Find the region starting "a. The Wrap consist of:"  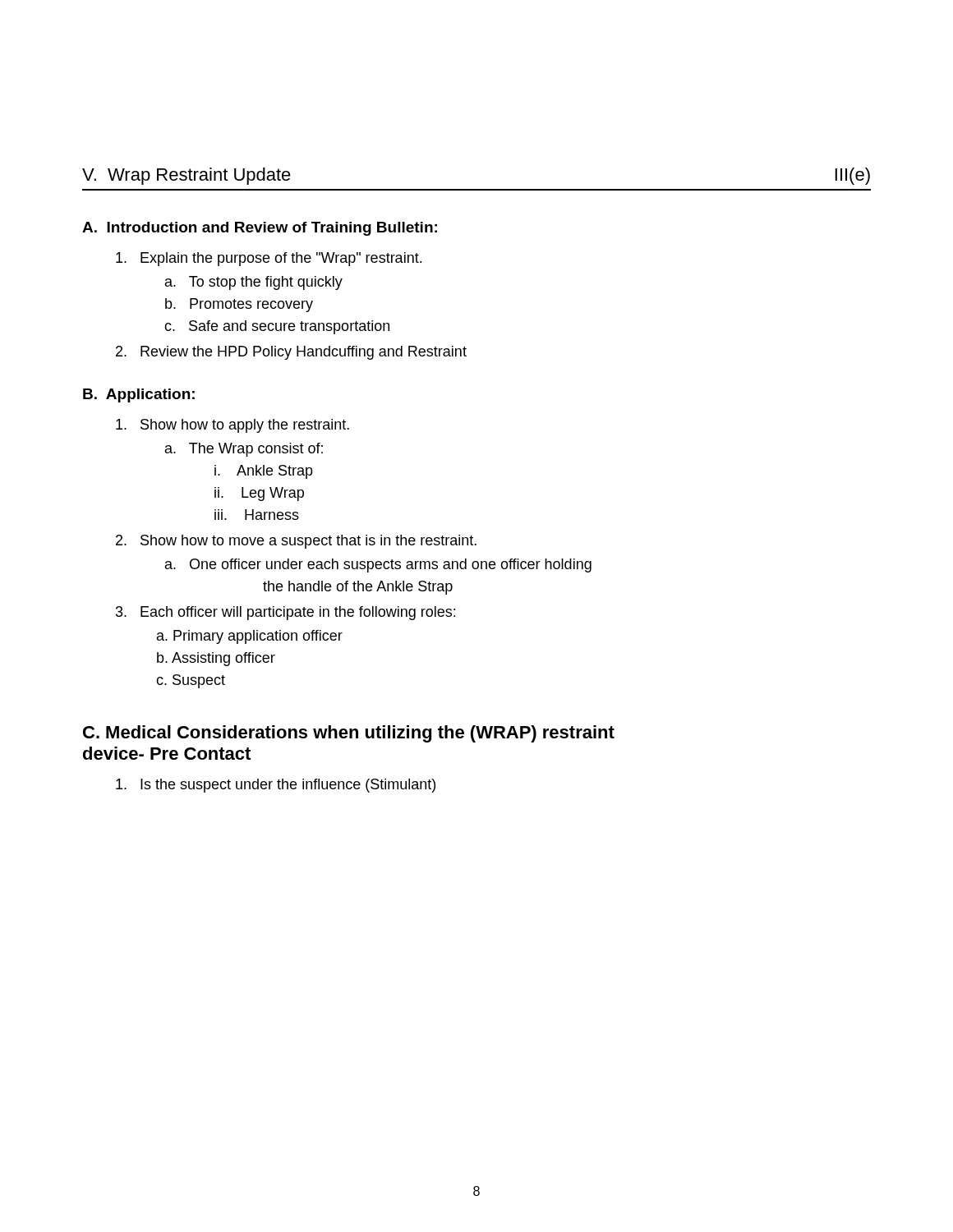244,448
